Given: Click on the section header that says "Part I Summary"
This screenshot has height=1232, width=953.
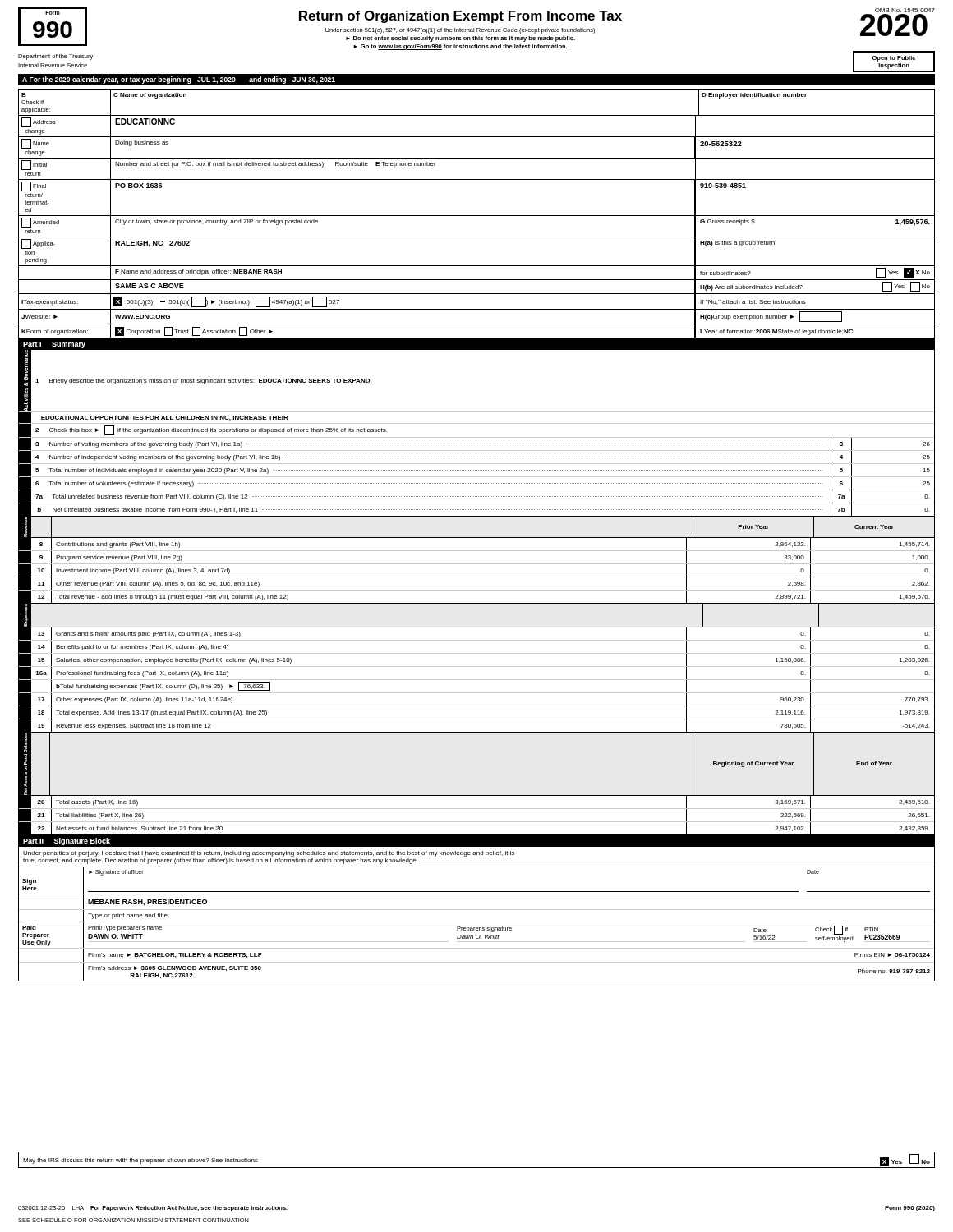Looking at the screenshot, I should 54,344.
